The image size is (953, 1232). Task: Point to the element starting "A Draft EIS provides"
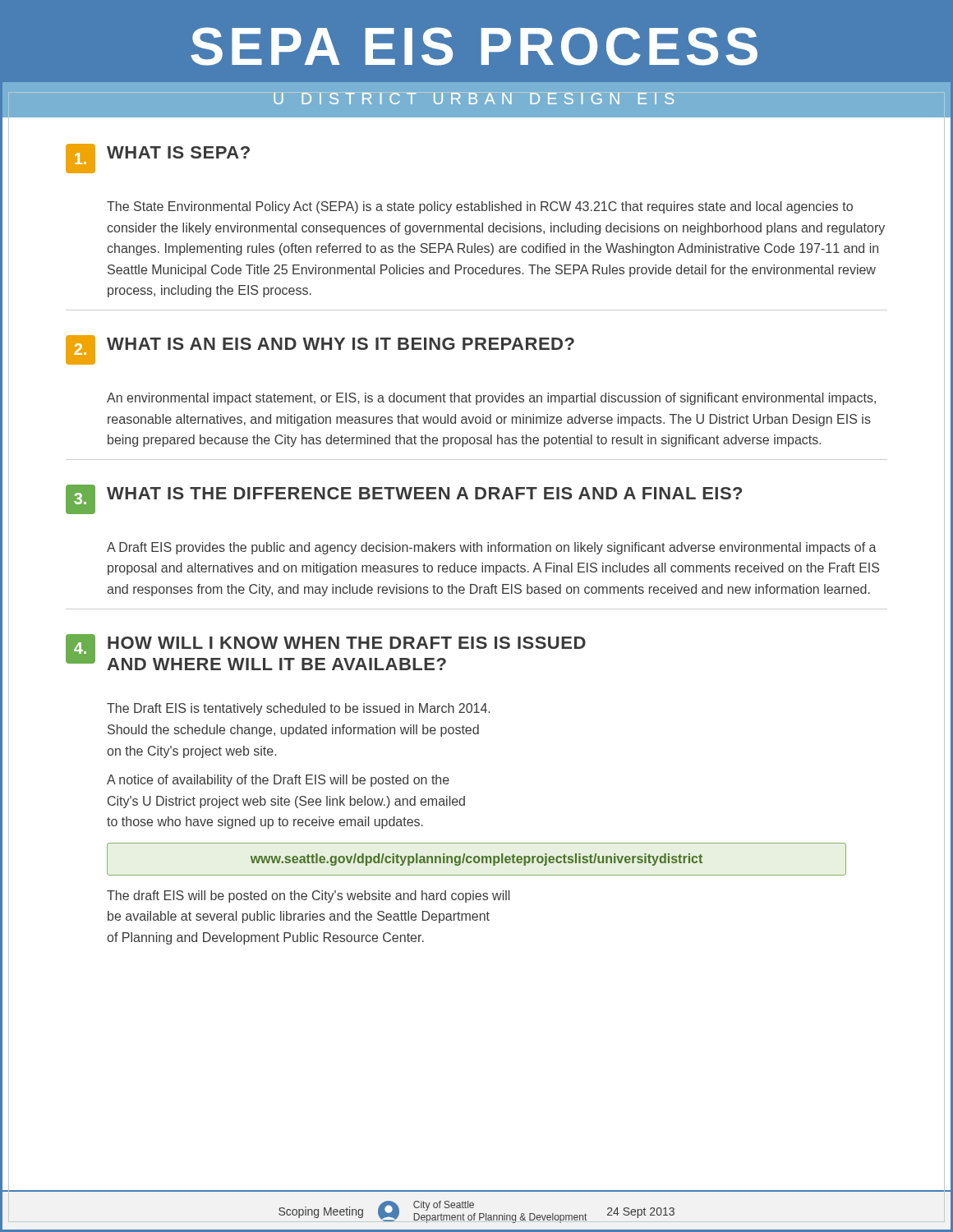[x=493, y=568]
